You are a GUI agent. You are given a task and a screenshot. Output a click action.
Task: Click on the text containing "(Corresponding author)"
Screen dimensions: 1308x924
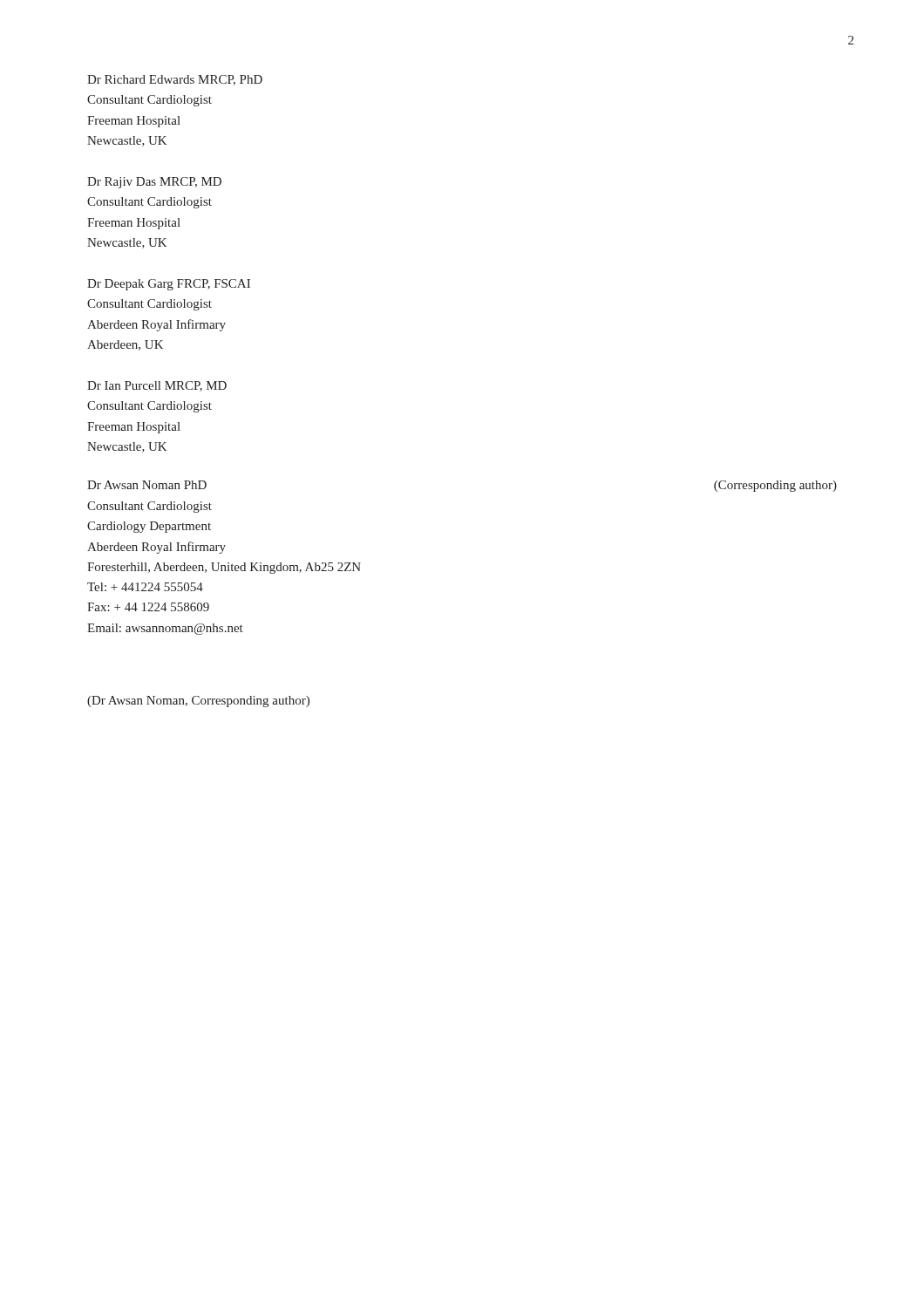click(x=775, y=485)
